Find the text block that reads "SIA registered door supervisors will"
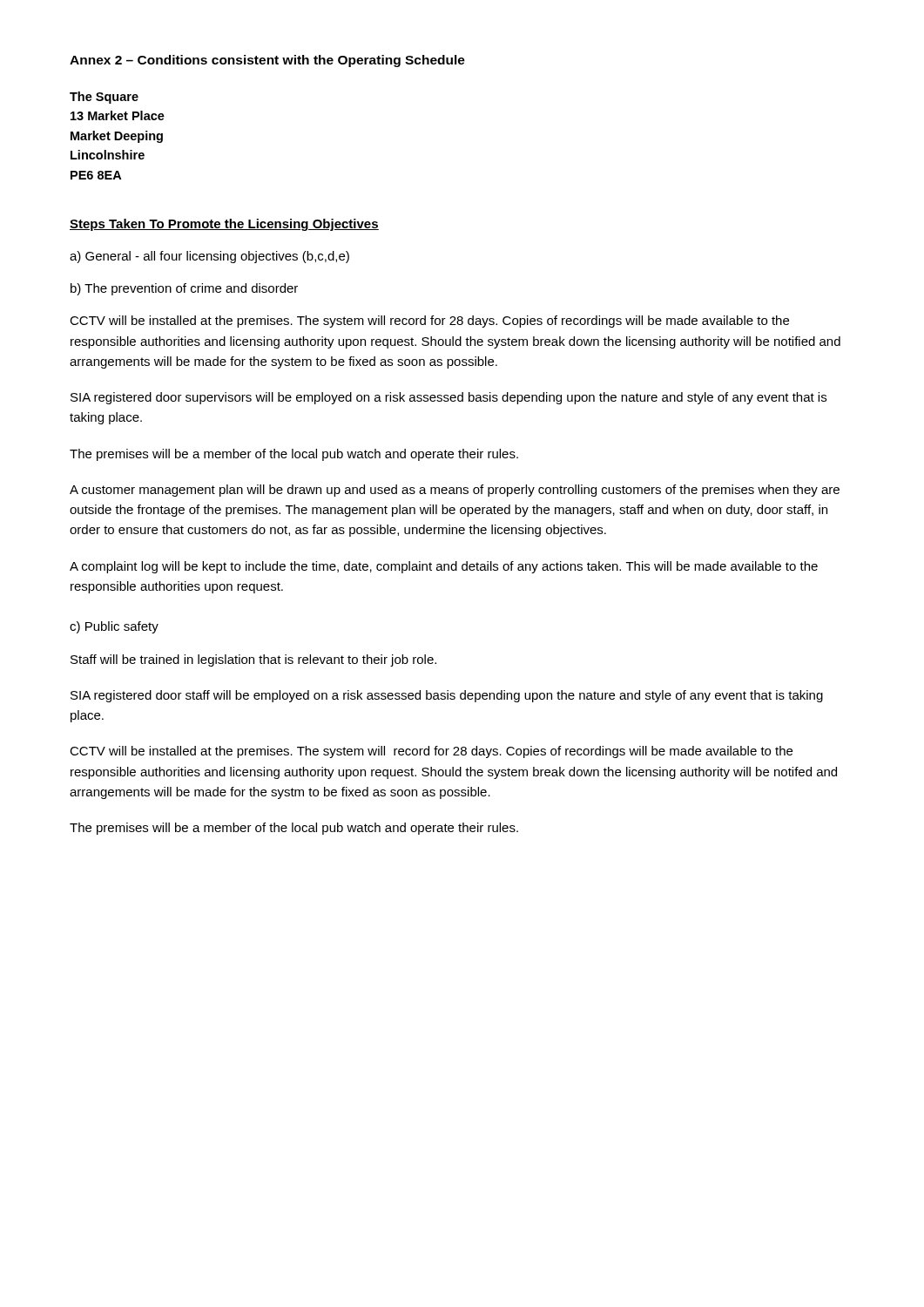This screenshot has height=1307, width=924. click(448, 407)
